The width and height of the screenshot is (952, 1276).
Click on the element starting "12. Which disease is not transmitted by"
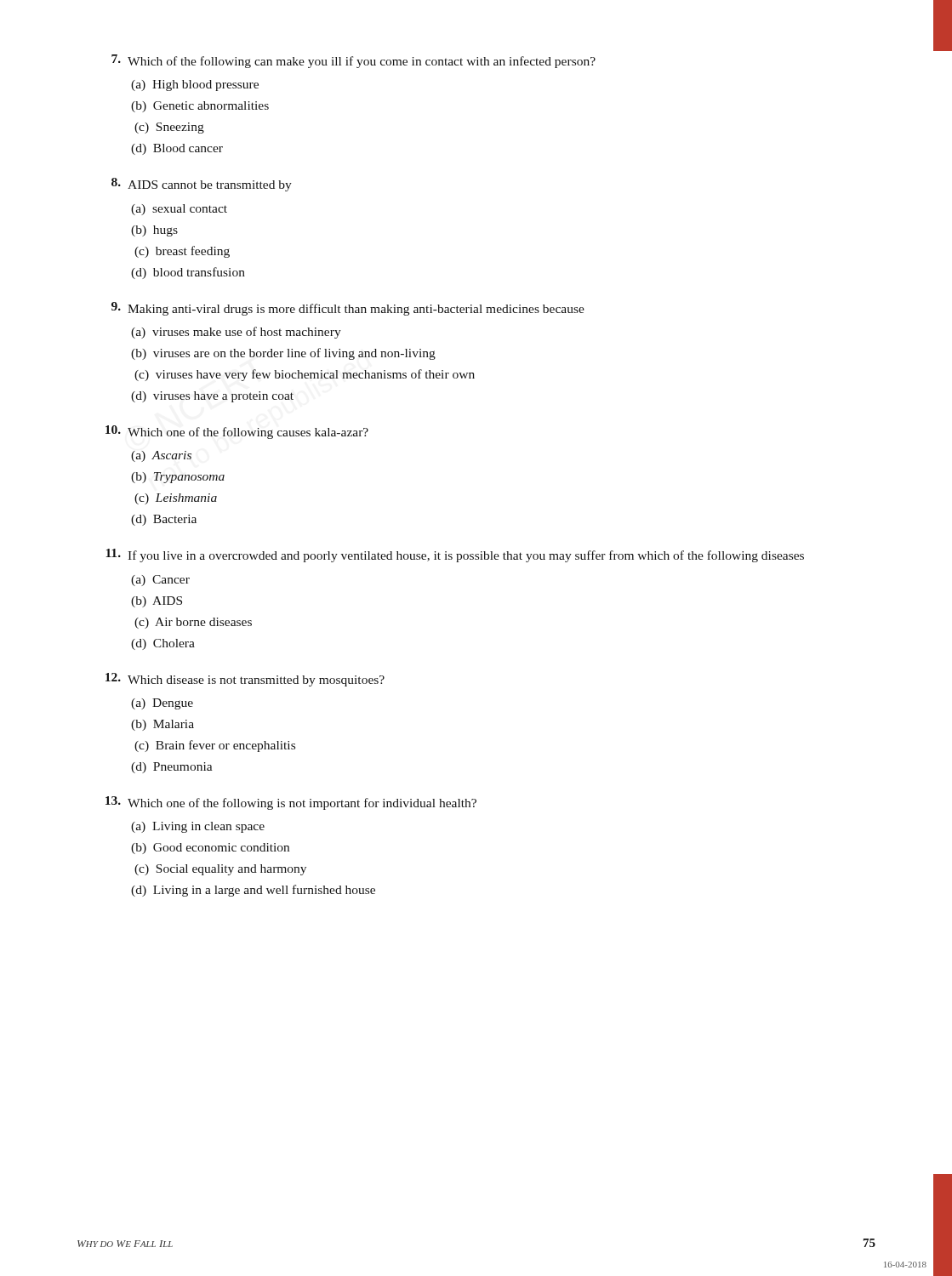pyautogui.click(x=245, y=680)
